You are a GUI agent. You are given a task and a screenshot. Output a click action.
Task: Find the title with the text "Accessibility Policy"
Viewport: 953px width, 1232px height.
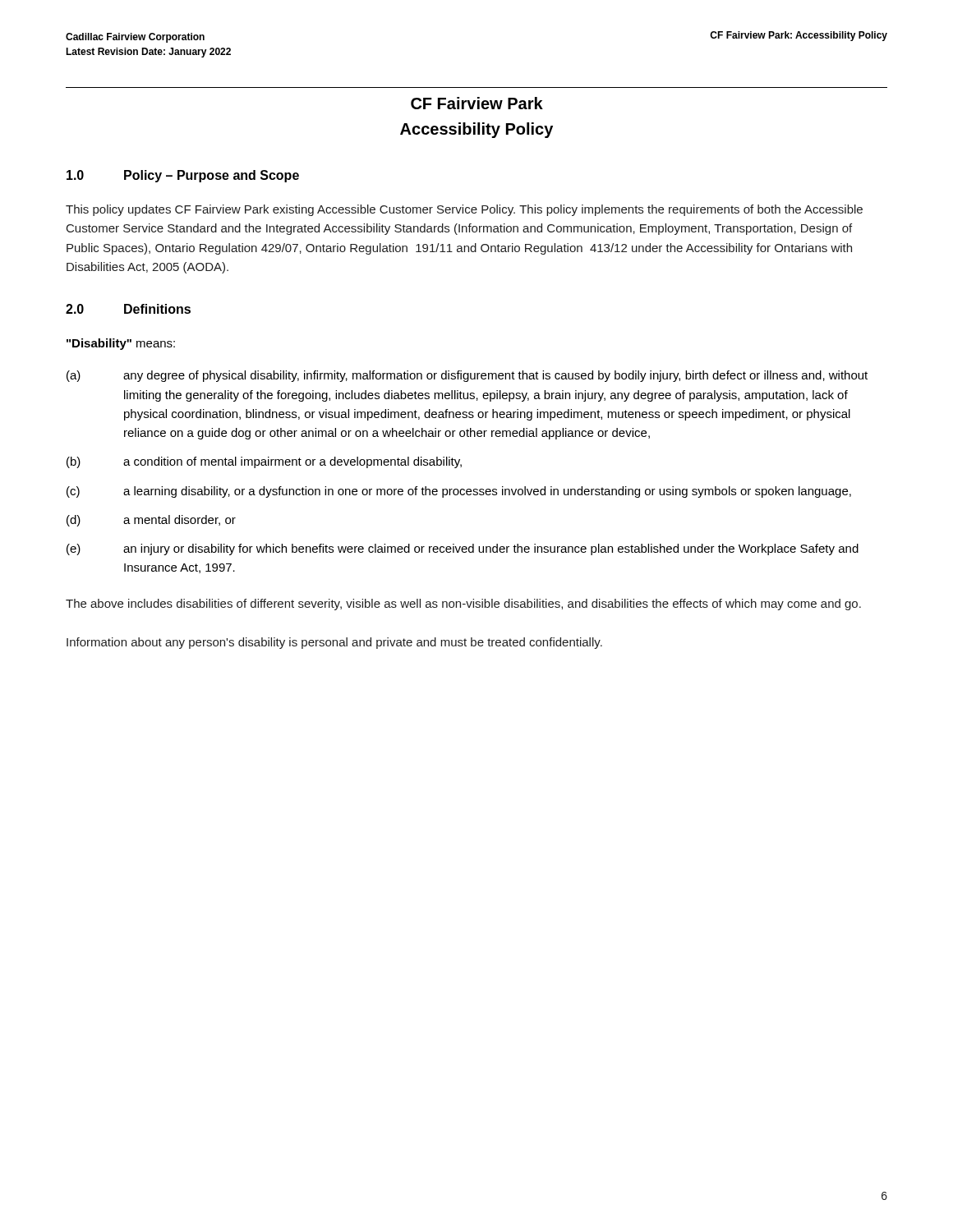[476, 129]
